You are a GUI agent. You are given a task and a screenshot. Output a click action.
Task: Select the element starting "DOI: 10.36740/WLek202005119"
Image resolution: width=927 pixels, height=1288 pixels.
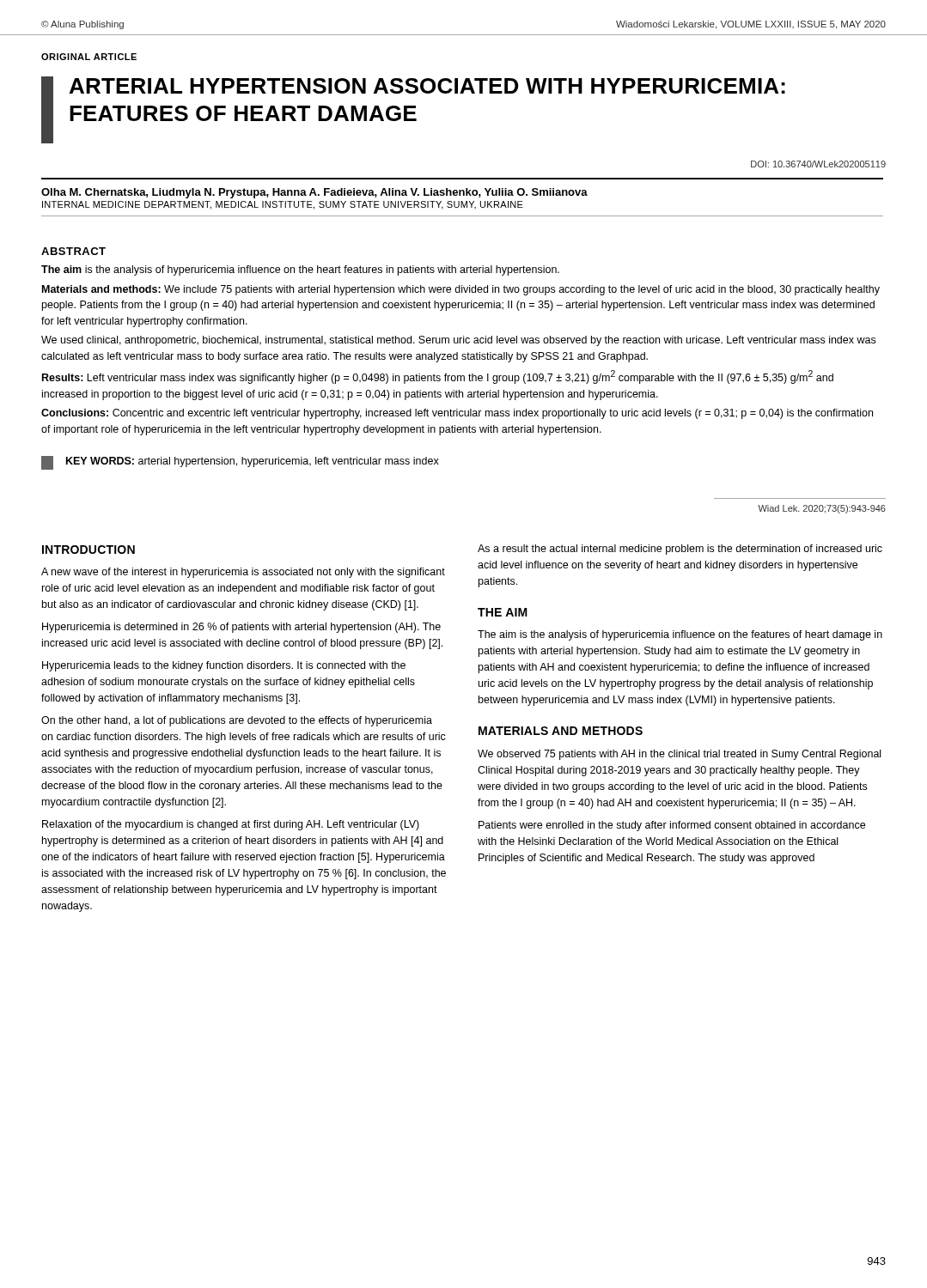coord(818,164)
